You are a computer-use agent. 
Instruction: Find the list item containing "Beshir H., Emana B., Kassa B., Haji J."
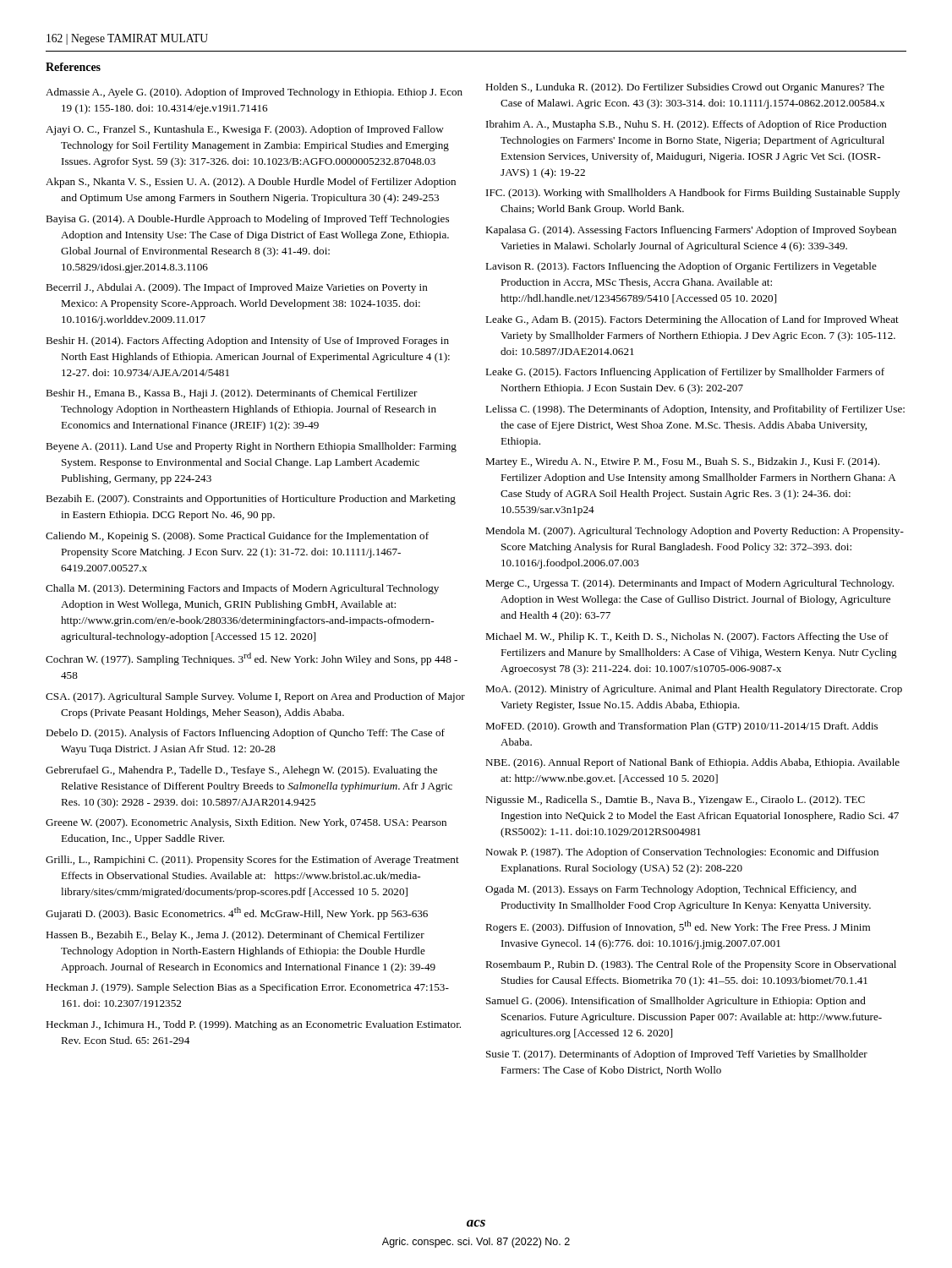coord(241,409)
